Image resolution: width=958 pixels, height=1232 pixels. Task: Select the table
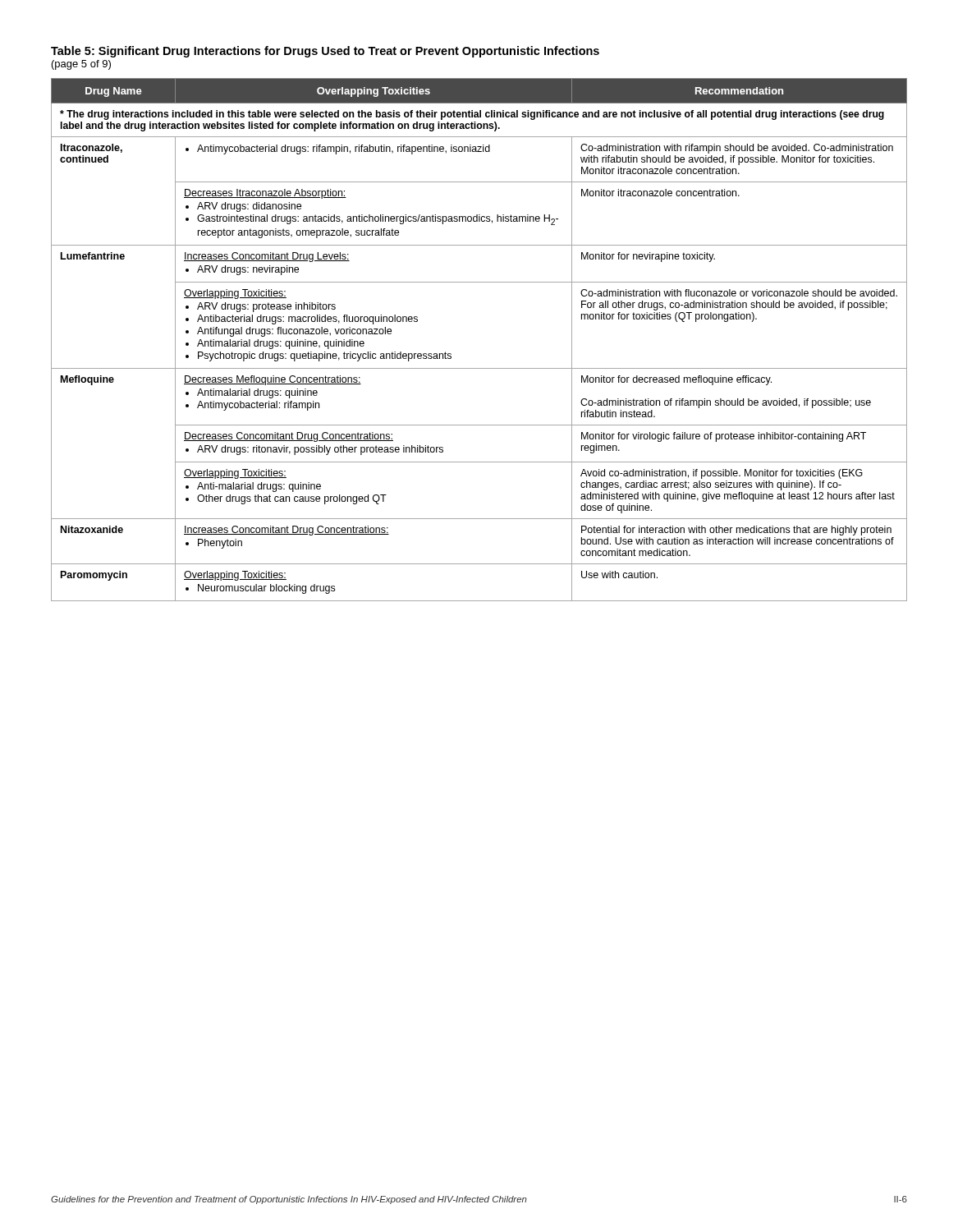pos(479,339)
